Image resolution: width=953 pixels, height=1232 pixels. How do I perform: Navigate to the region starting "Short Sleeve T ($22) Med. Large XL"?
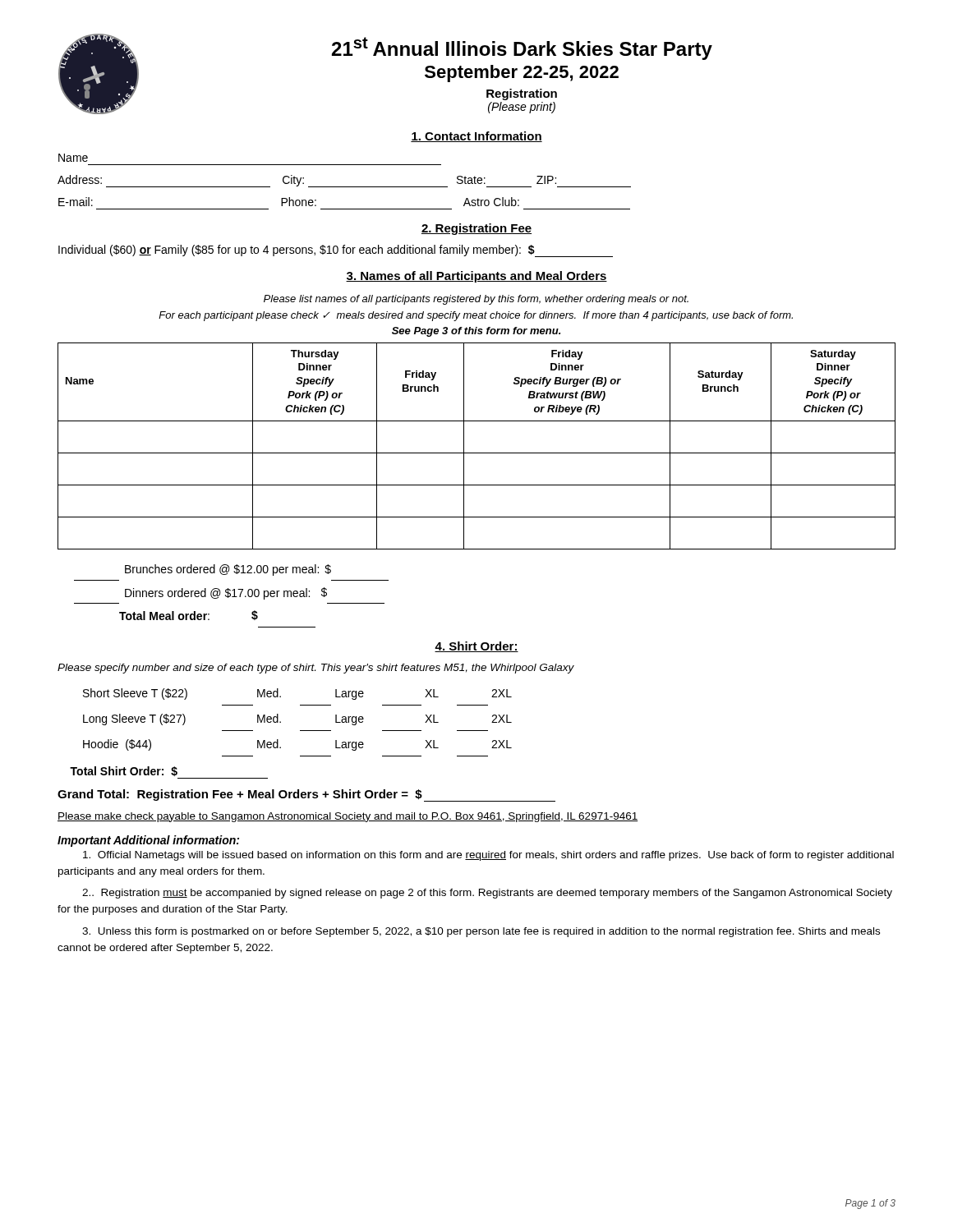(489, 719)
